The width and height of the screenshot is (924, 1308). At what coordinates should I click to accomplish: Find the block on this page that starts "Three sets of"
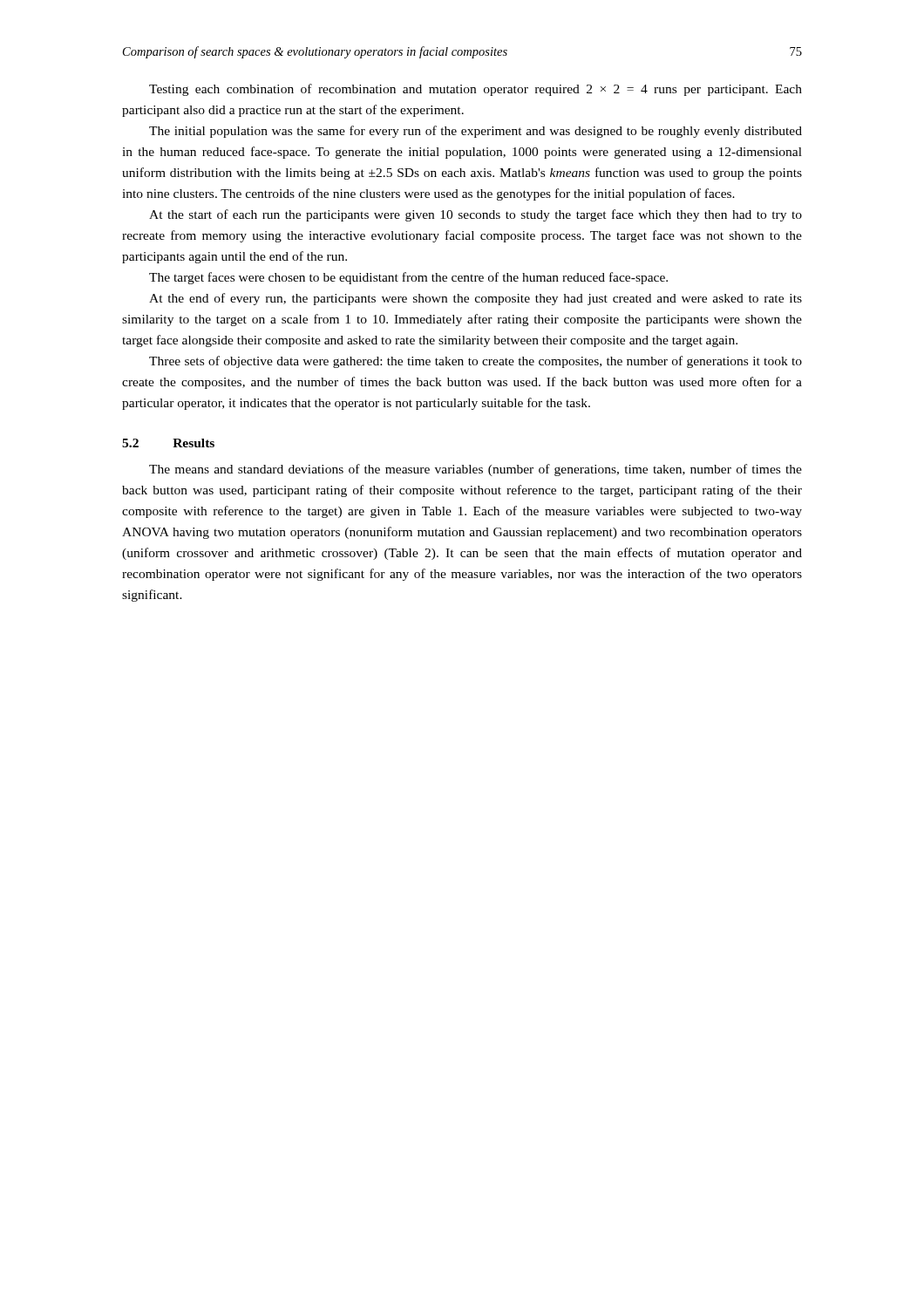[462, 382]
